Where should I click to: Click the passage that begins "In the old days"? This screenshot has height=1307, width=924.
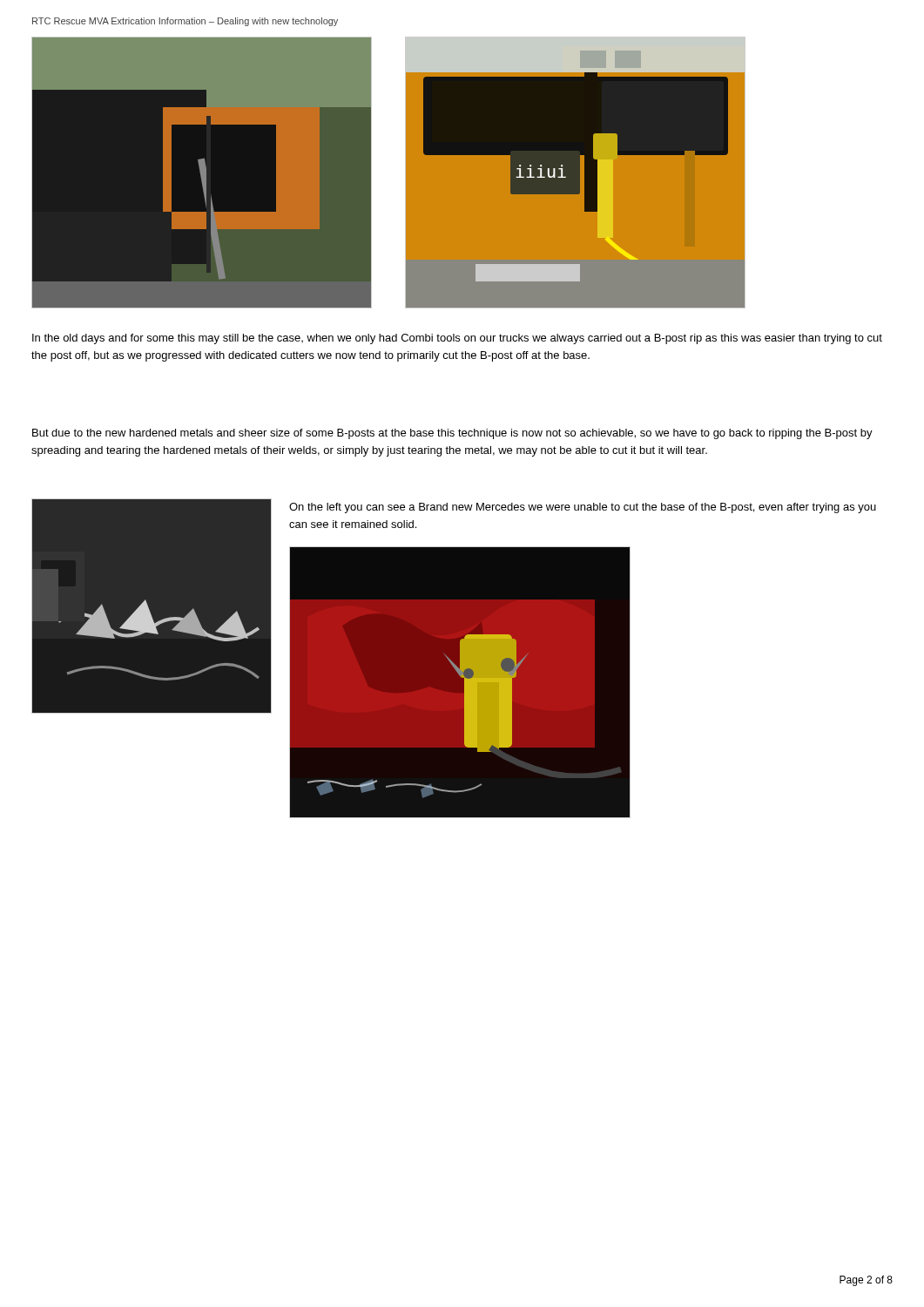(457, 346)
